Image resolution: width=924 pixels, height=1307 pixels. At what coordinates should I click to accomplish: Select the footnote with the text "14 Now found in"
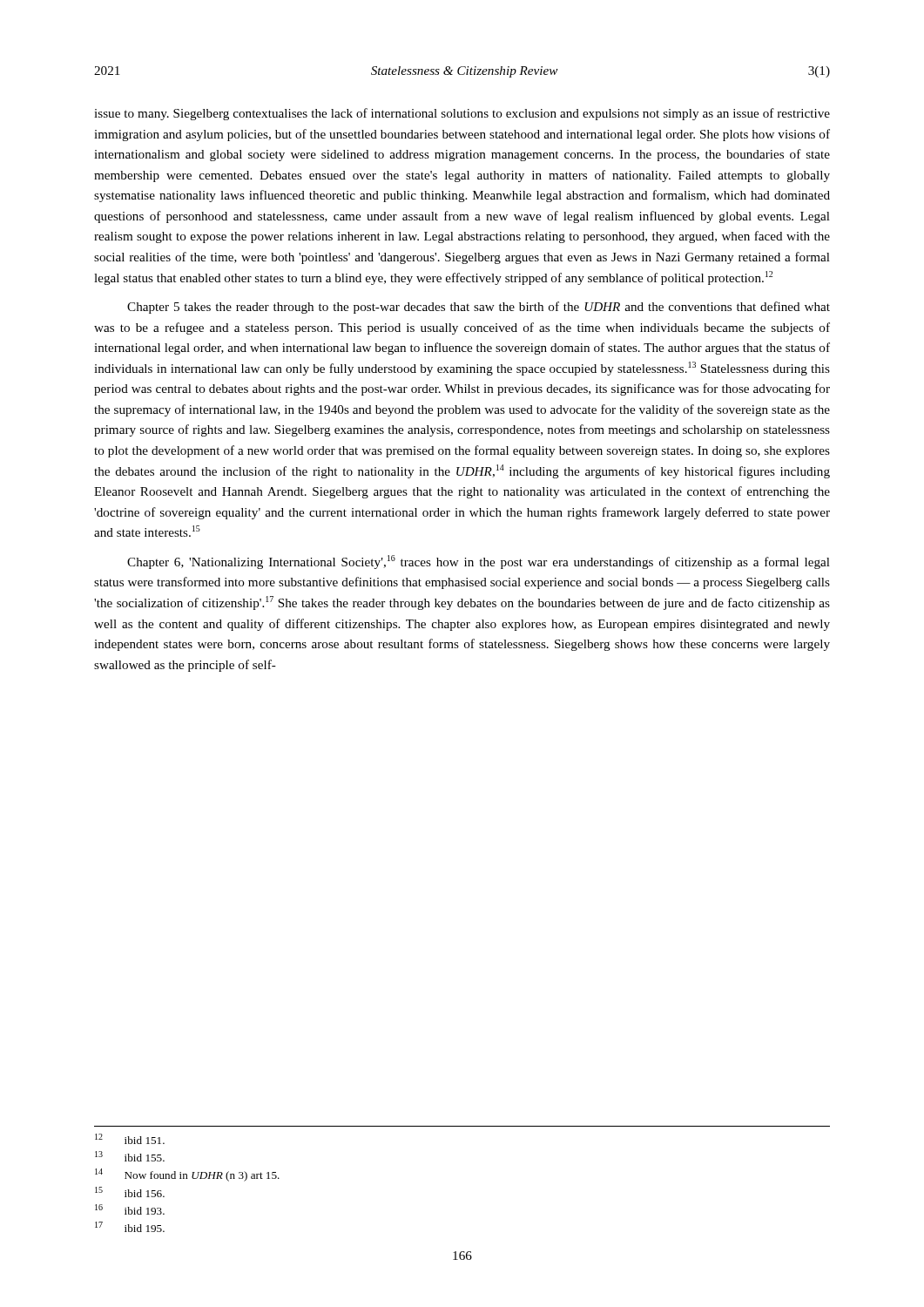coord(187,1175)
